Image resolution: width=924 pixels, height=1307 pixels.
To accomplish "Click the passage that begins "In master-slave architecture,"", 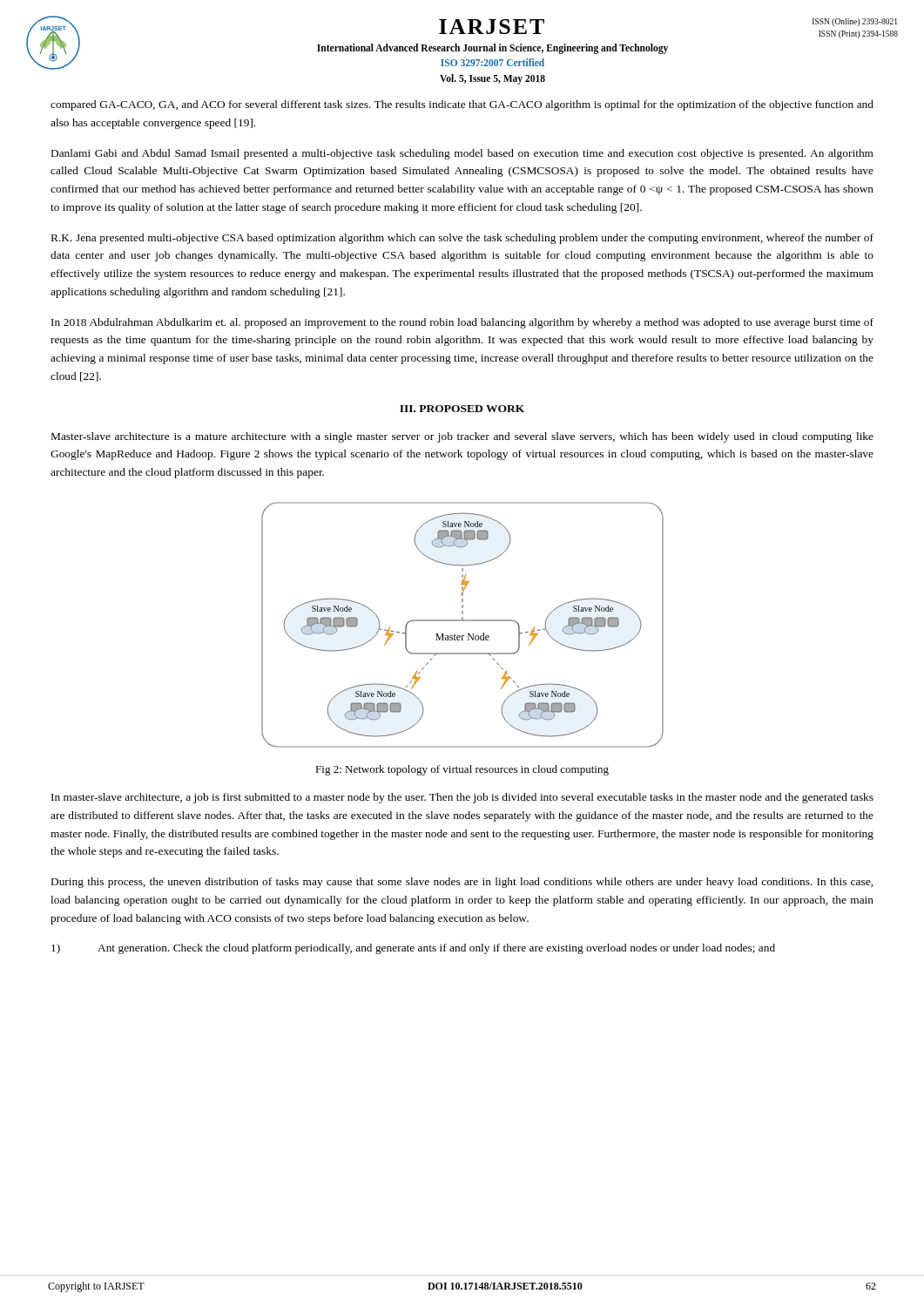I will point(462,824).
